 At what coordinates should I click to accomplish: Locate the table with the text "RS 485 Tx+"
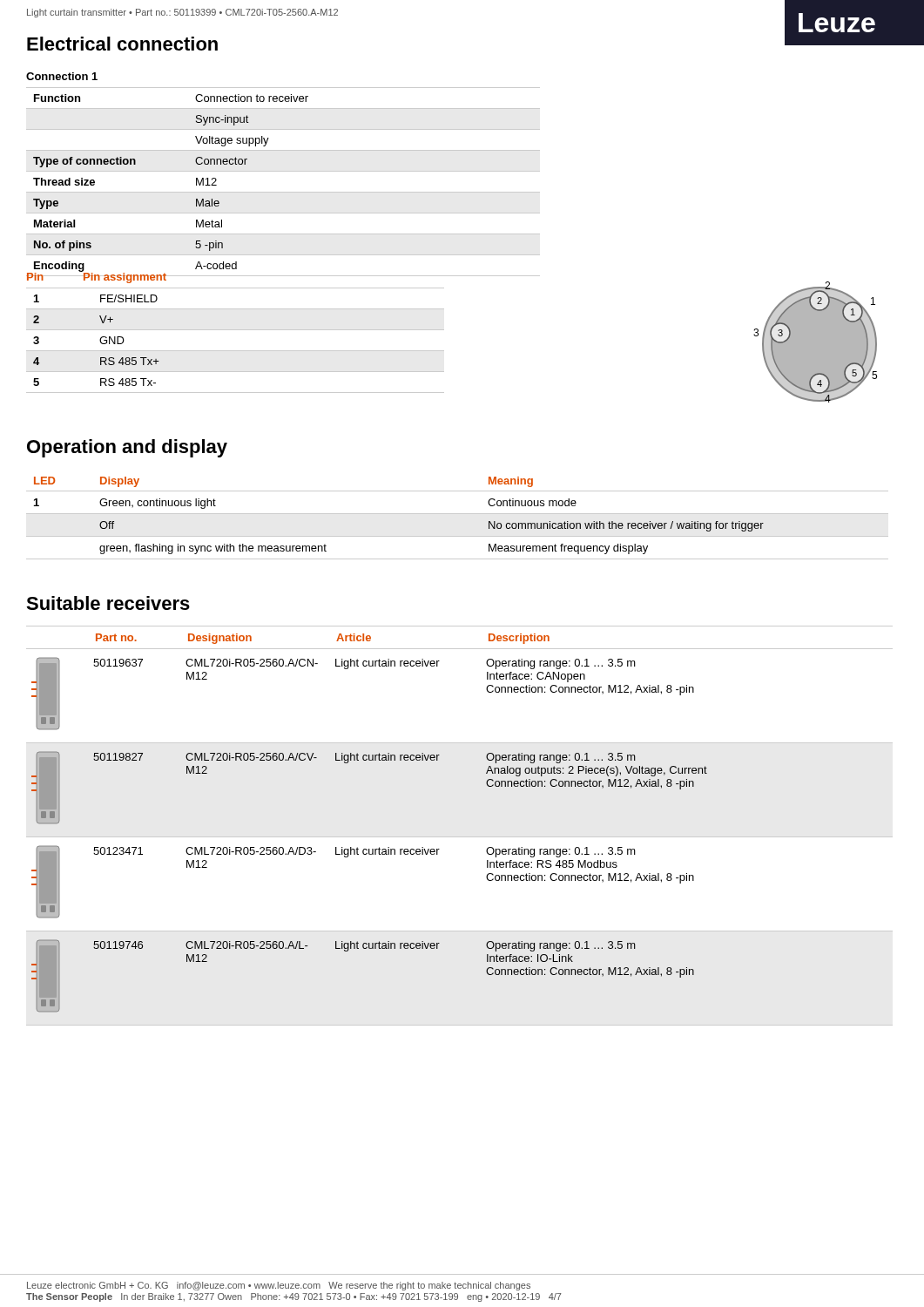[235, 340]
